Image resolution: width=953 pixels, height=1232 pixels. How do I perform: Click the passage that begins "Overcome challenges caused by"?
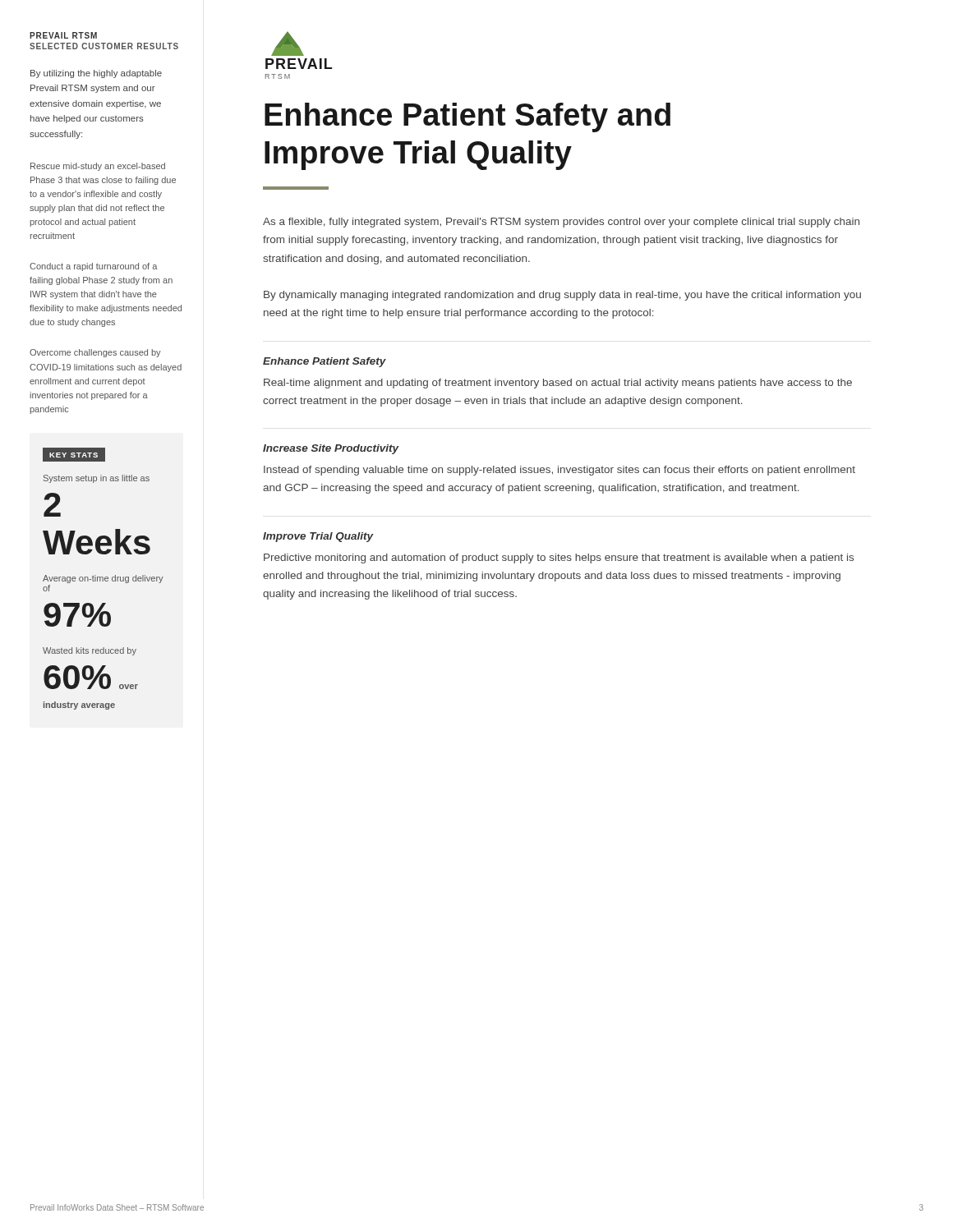106,381
